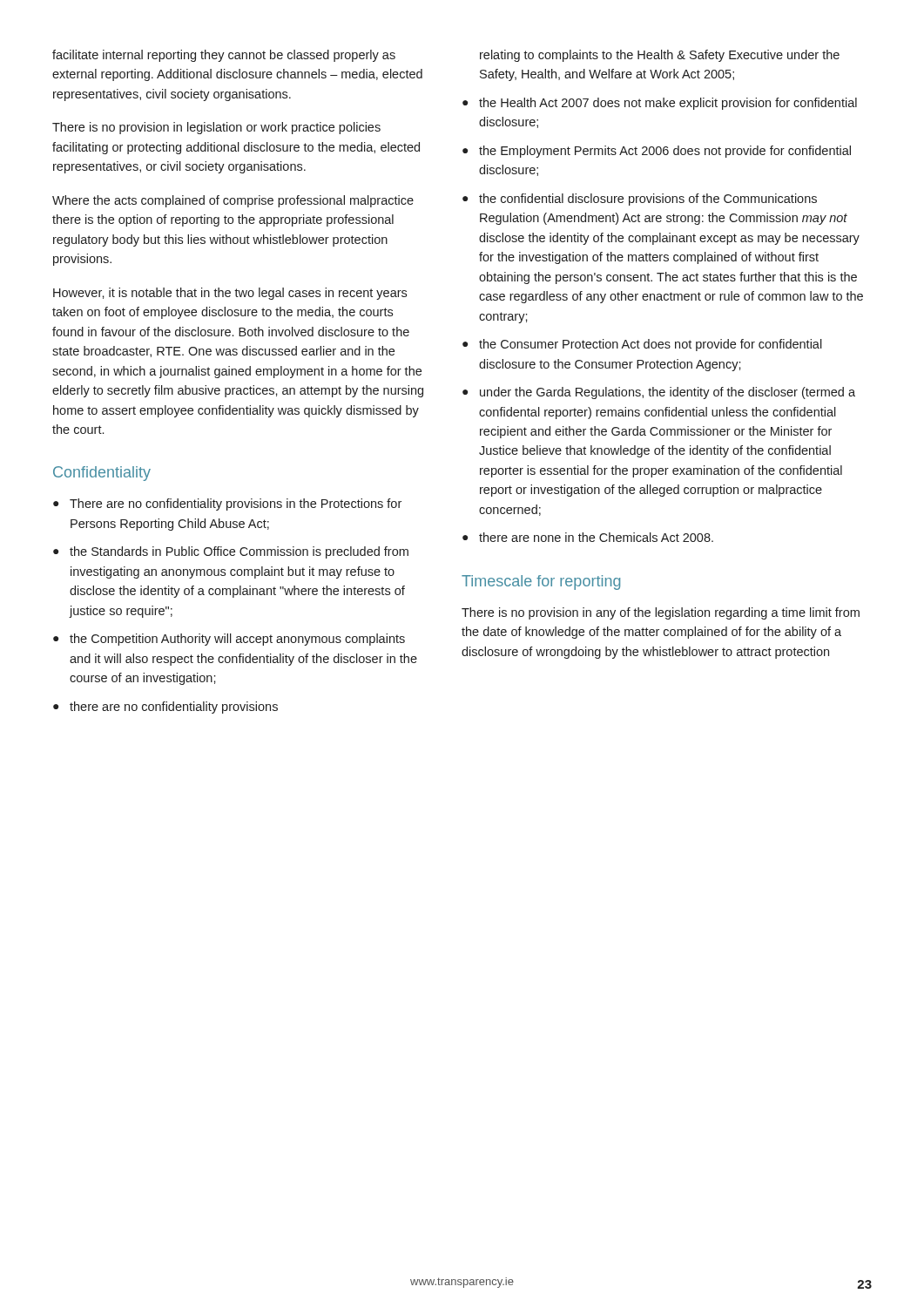This screenshot has width=924, height=1307.
Task: Find the list item that says "● the Competition Authority will accept anonymous"
Action: (x=240, y=659)
